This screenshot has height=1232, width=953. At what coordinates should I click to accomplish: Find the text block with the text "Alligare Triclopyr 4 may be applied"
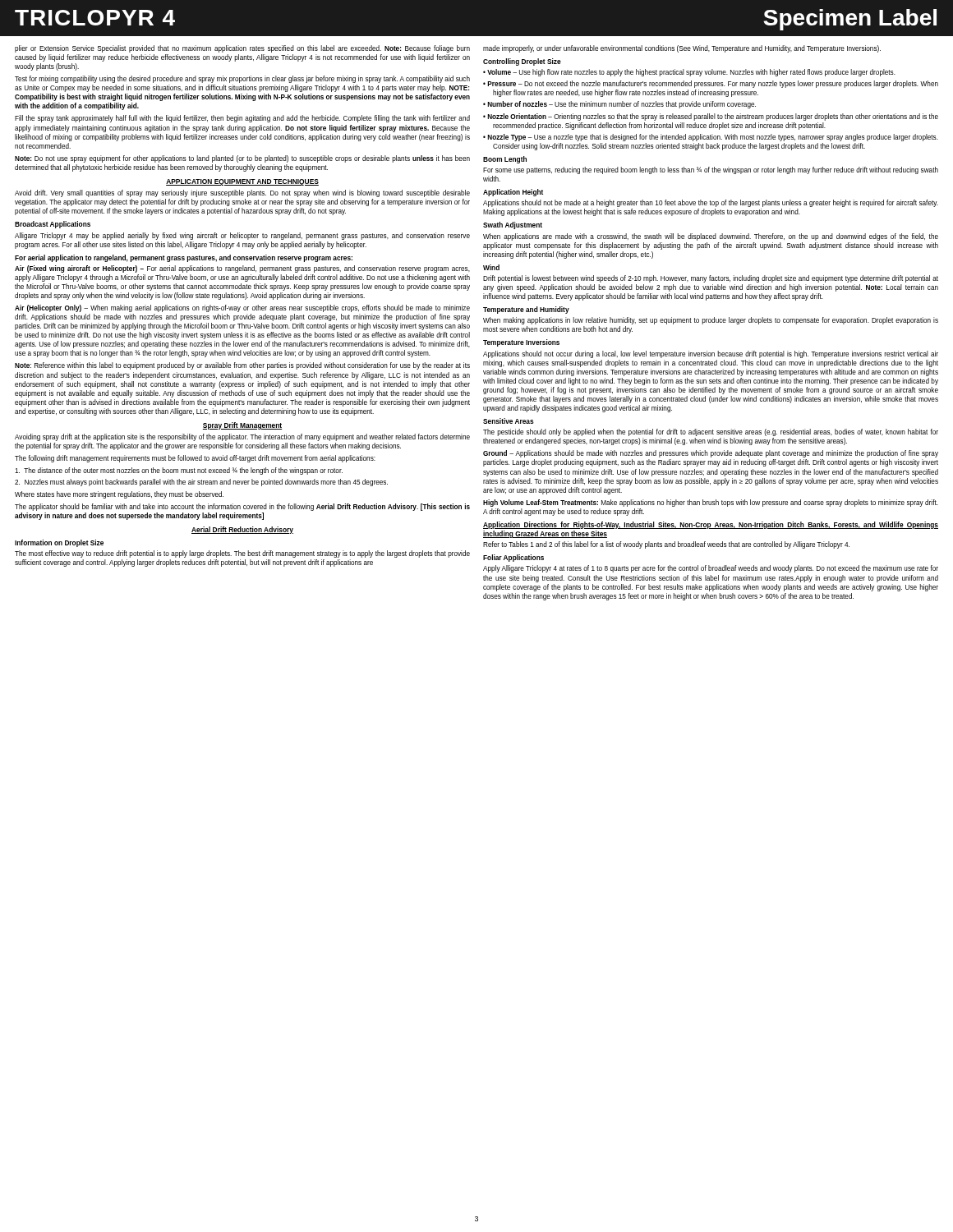coord(242,240)
